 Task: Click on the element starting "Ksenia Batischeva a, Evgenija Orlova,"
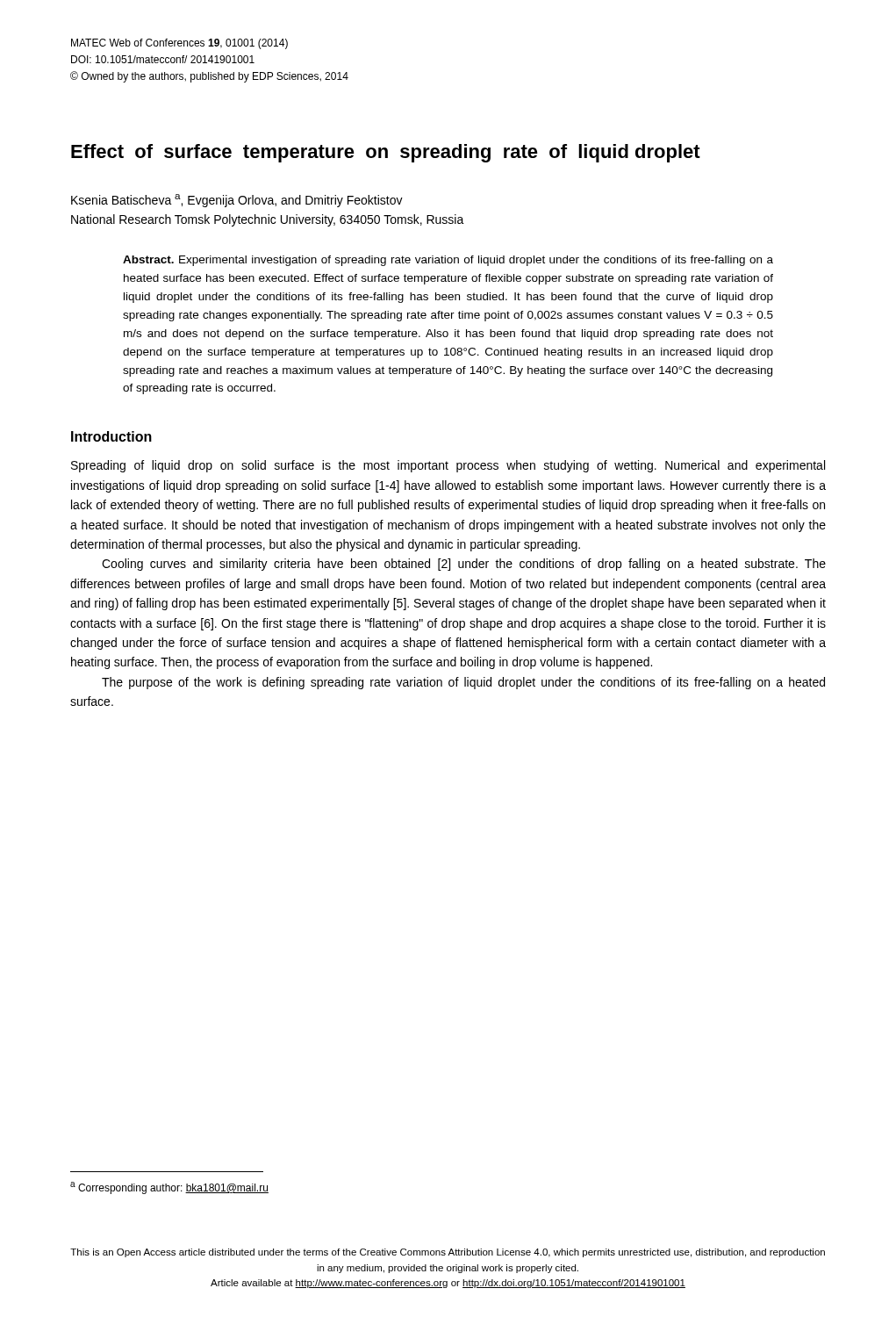(236, 199)
